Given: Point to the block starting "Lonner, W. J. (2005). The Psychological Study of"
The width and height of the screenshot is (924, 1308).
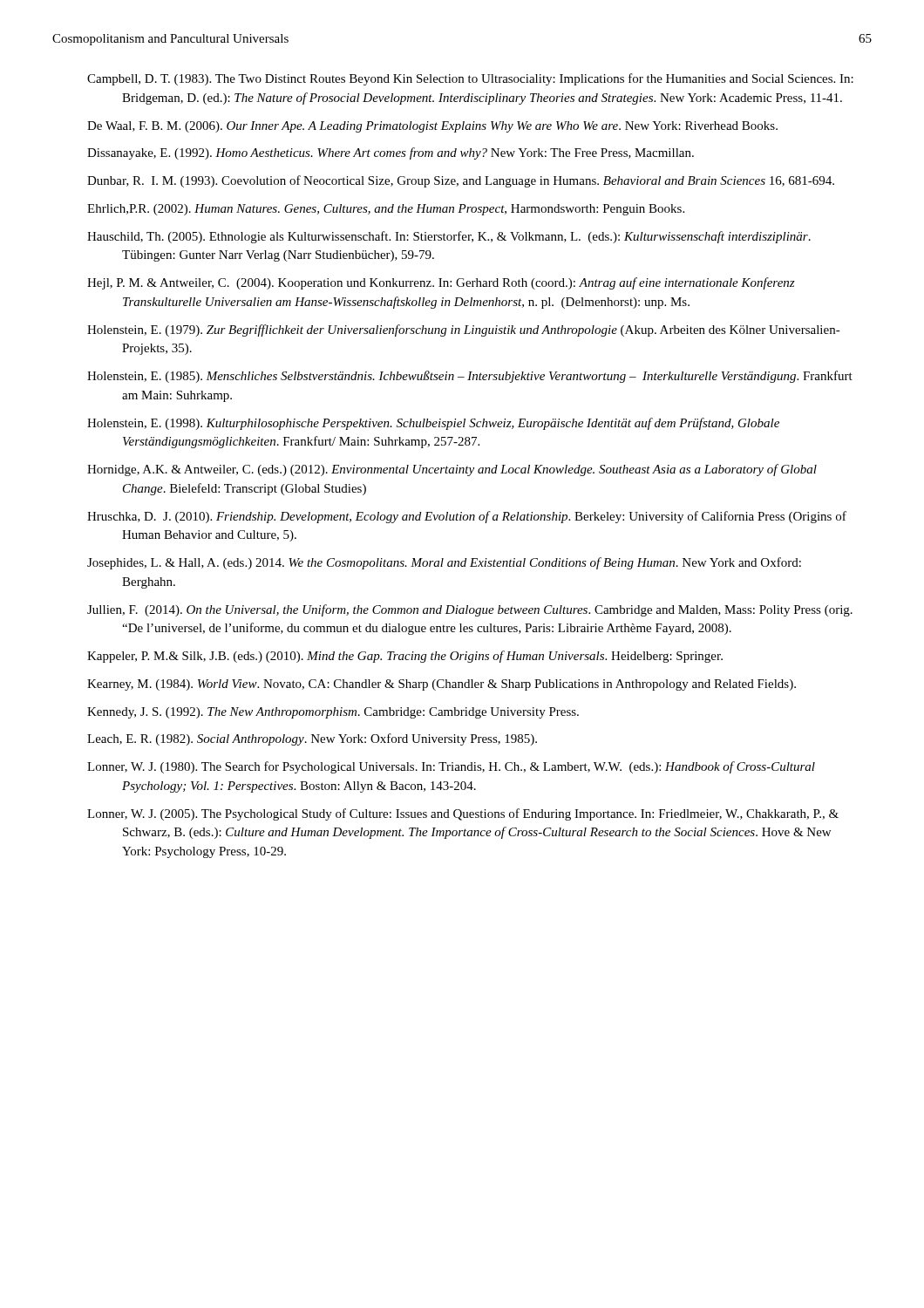Looking at the screenshot, I should pyautogui.click(x=463, y=832).
